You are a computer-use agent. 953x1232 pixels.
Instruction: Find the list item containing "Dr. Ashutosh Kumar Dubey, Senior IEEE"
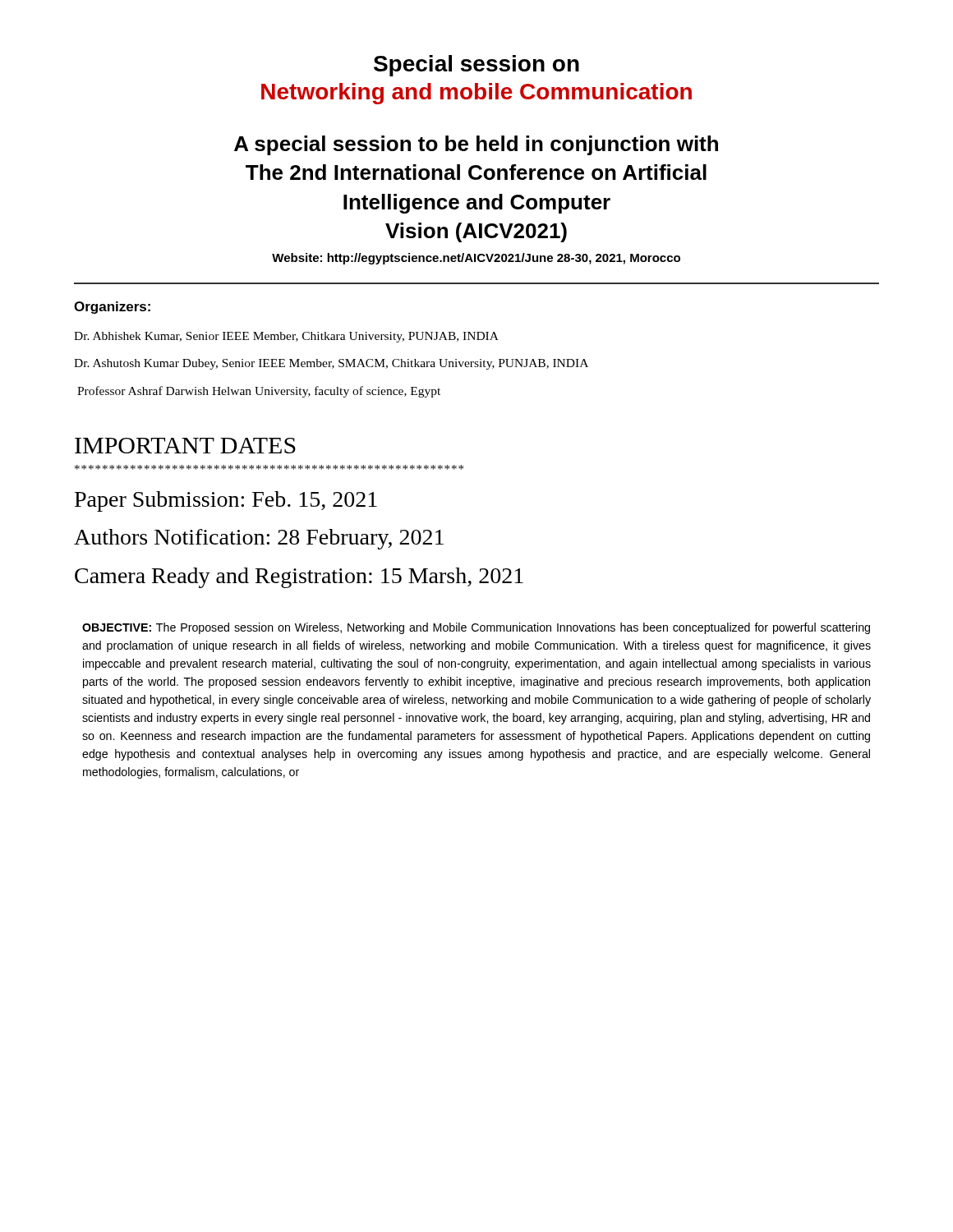(x=331, y=363)
